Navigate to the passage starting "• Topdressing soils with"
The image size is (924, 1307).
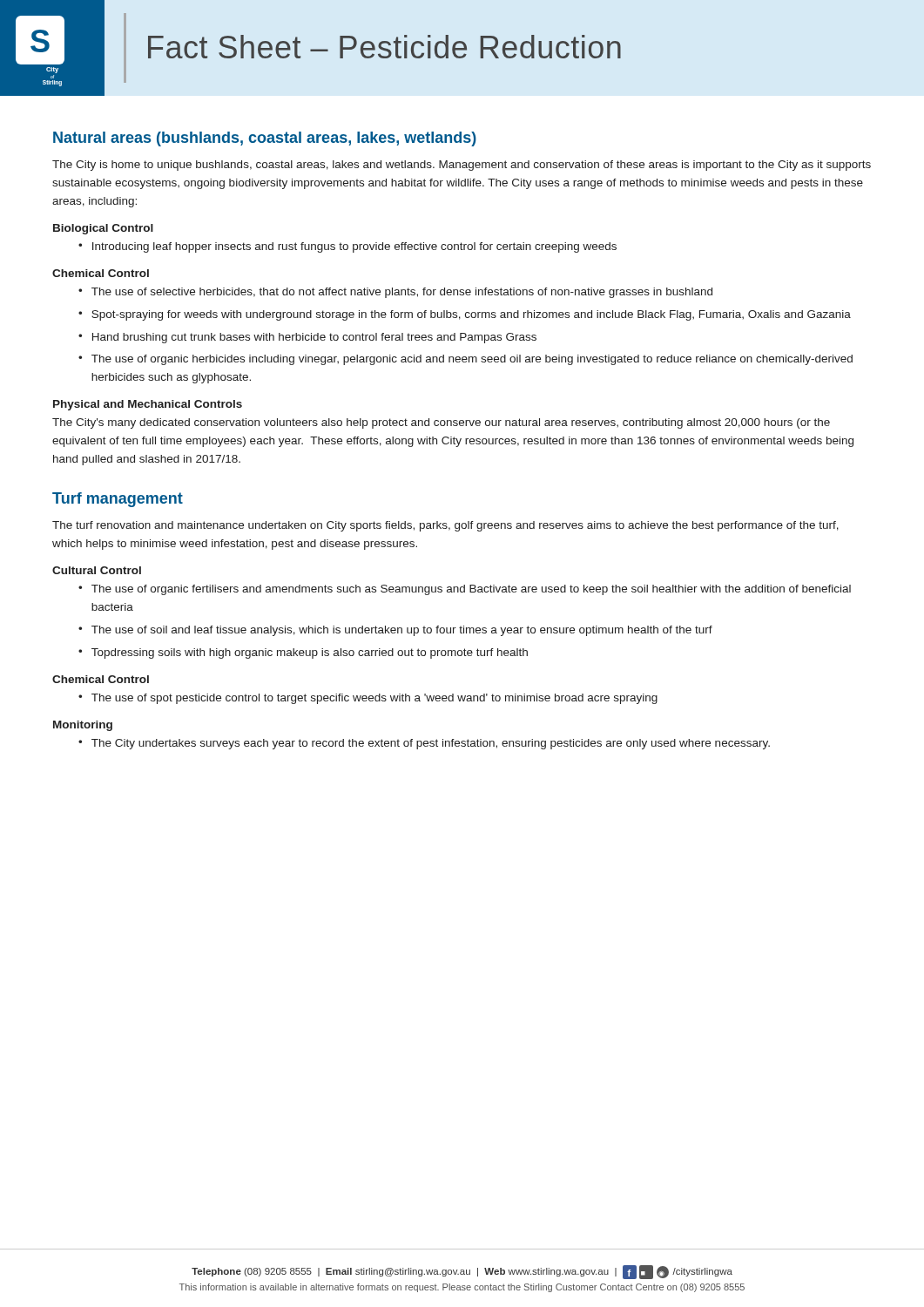click(303, 653)
